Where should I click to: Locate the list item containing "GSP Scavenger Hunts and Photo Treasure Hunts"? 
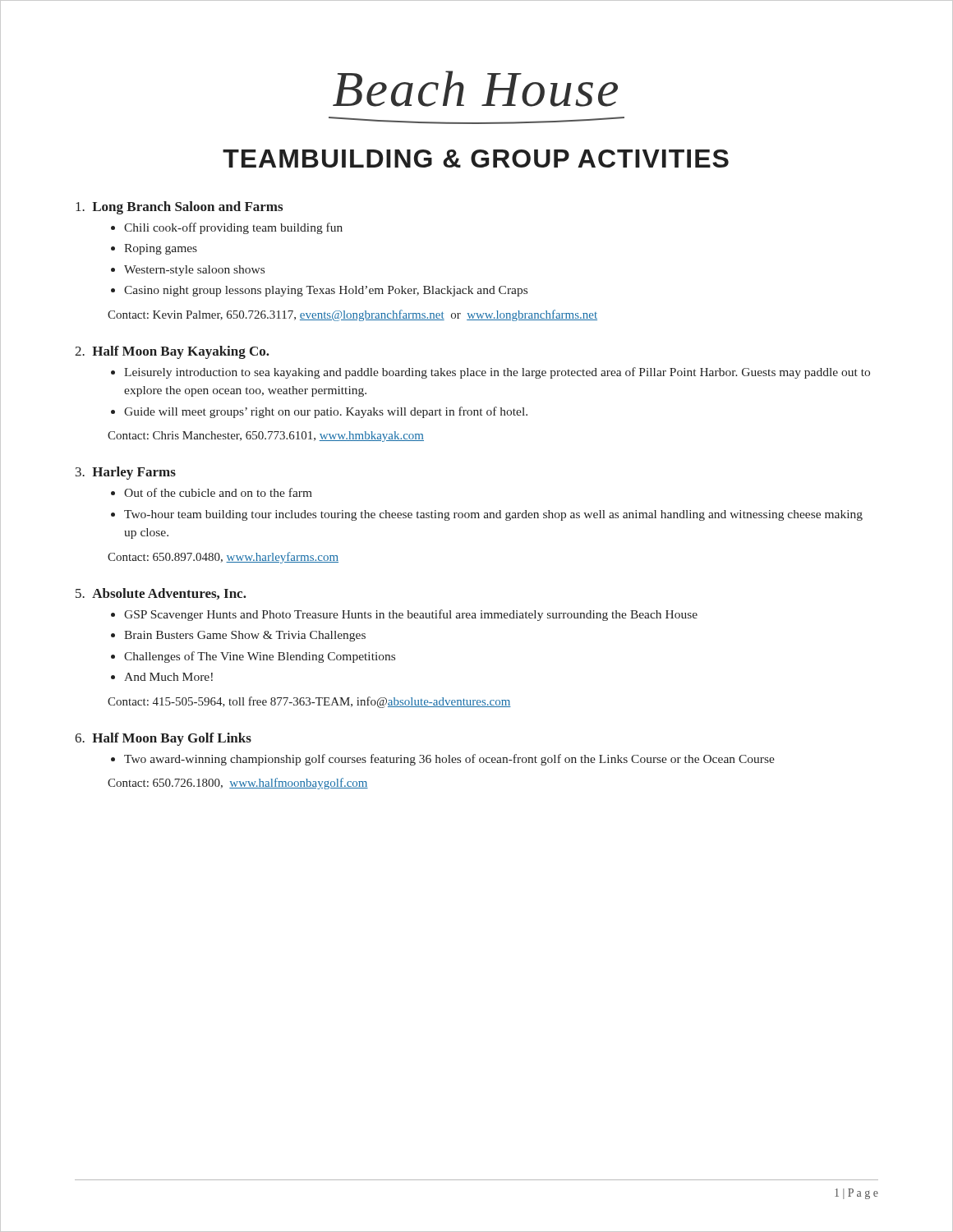[411, 614]
